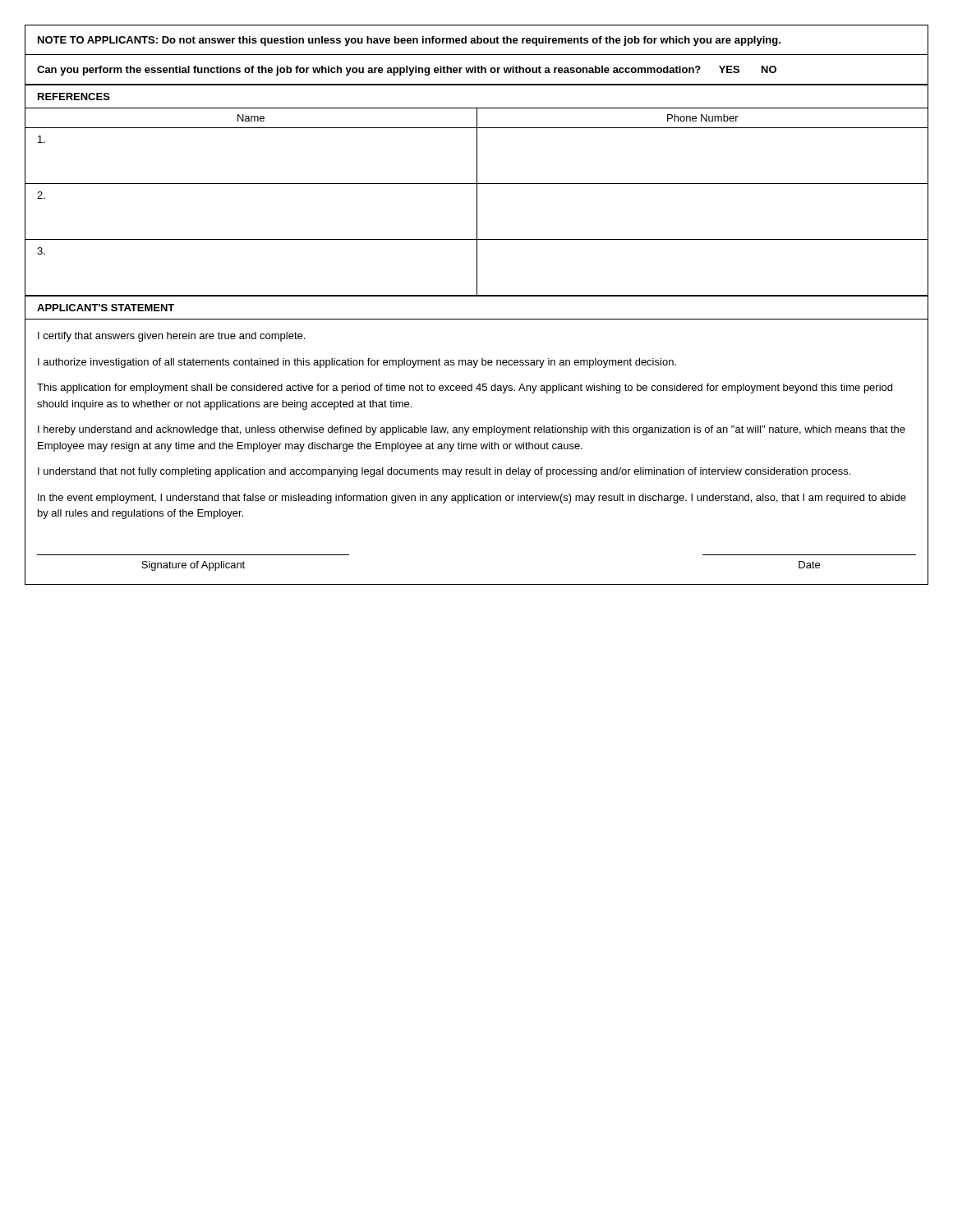Locate the section header that reads "APPLICANT'S STATEMENT"
Image resolution: width=953 pixels, height=1232 pixels.
tap(106, 308)
